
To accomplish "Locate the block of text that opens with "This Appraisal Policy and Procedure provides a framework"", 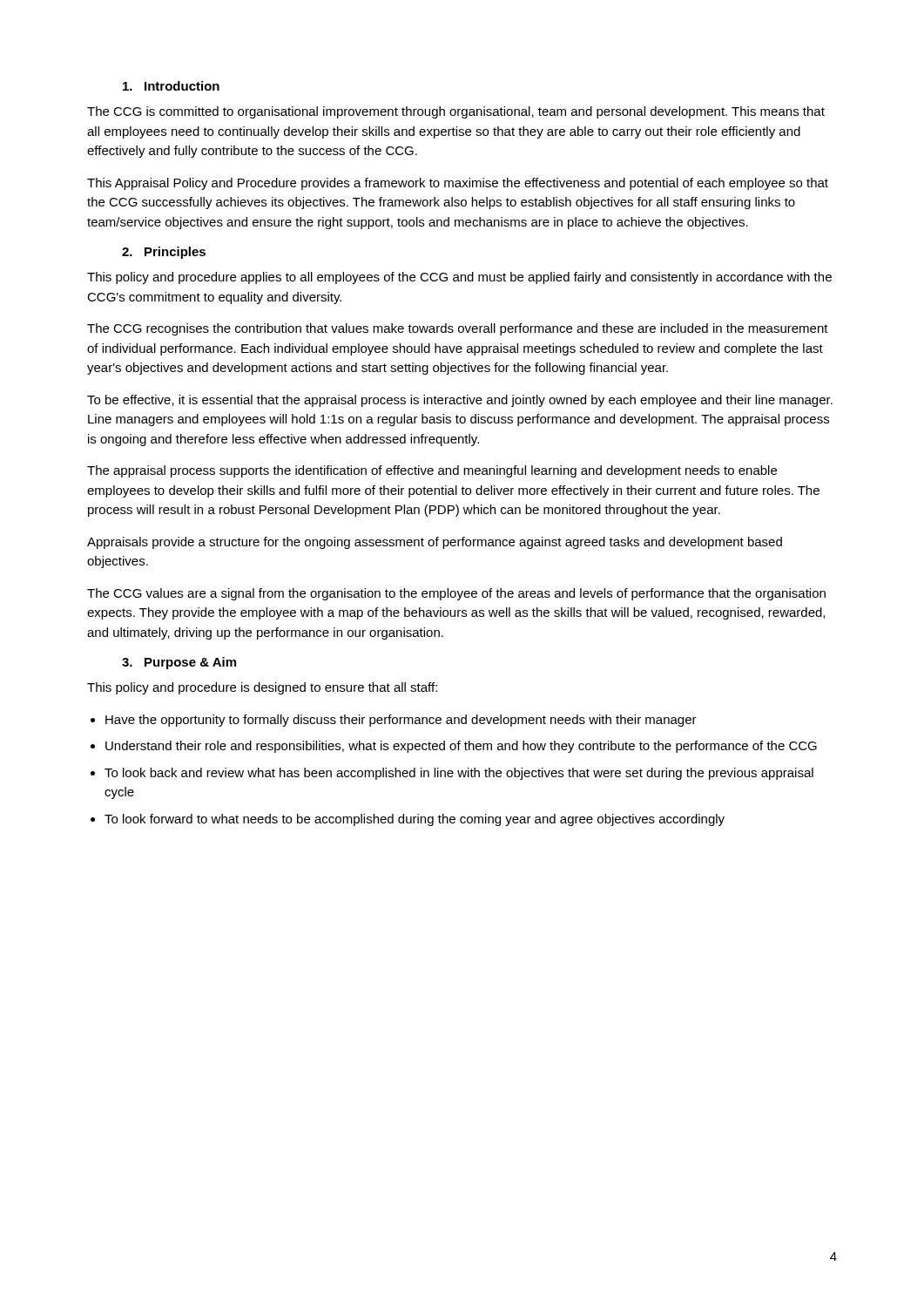I will tap(458, 202).
